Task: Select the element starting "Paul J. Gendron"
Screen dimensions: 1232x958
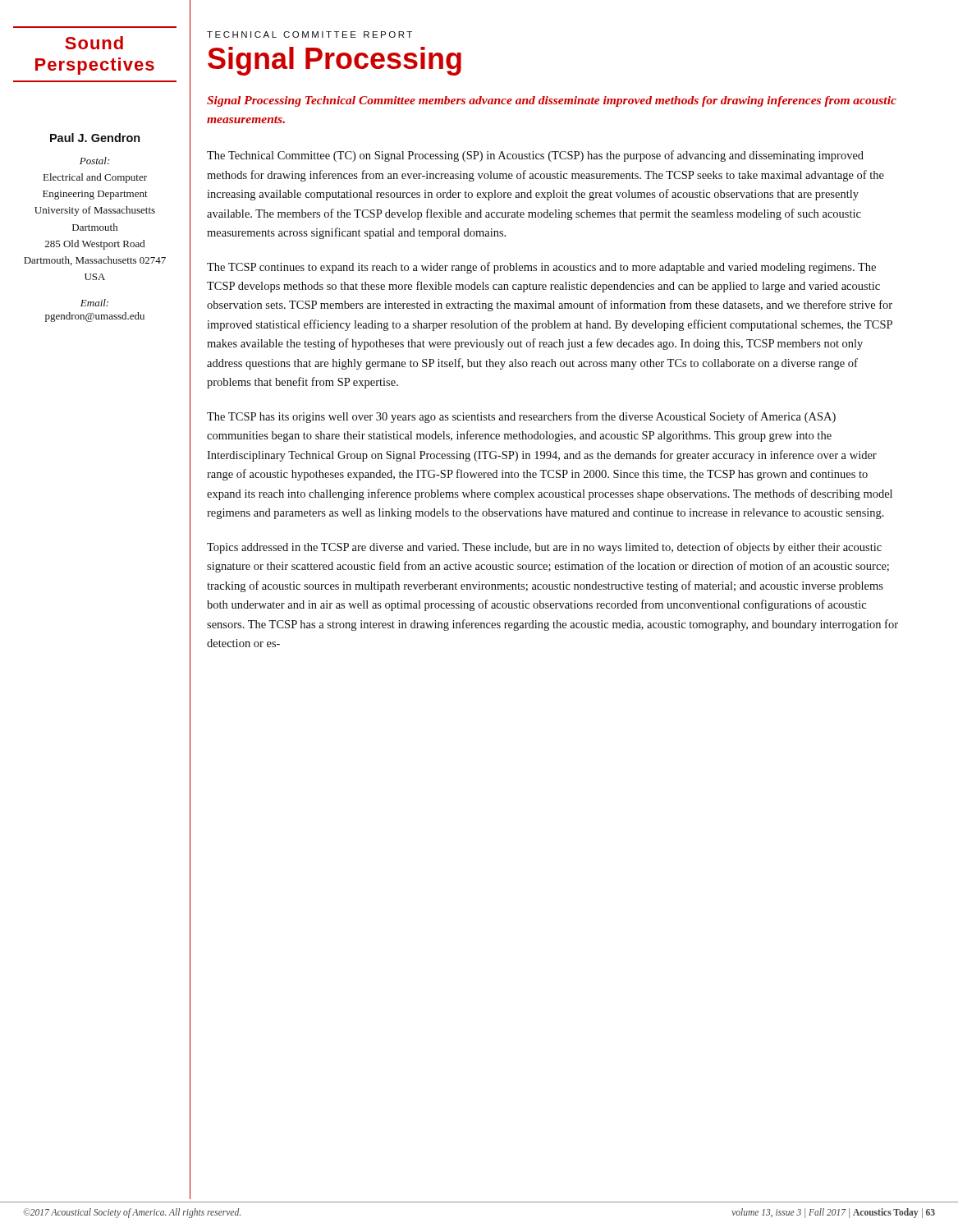Action: (x=95, y=138)
